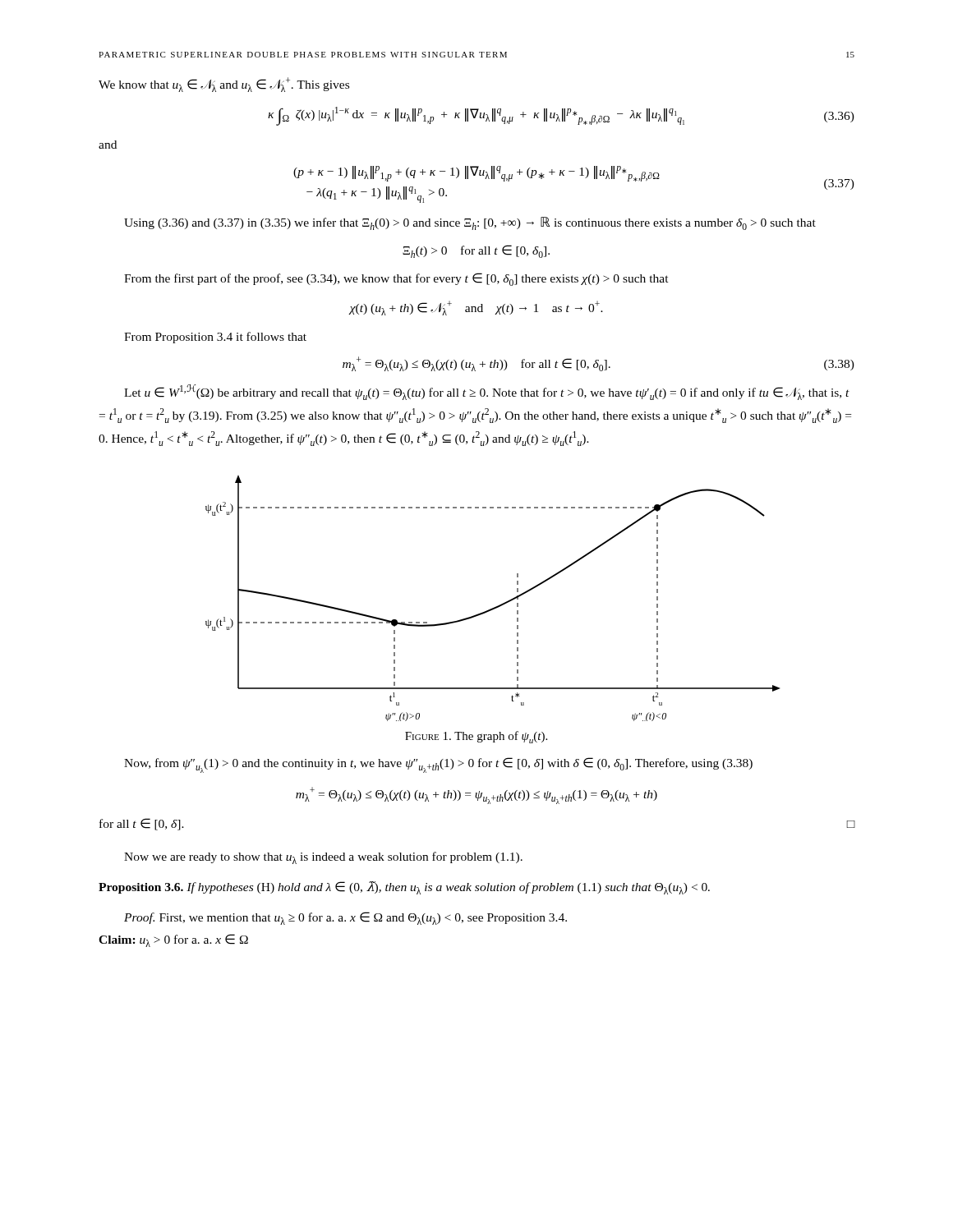The height and width of the screenshot is (1232, 953).
Task: Point to the element starting "Now we are ready to show that uλ"
Action: point(324,858)
